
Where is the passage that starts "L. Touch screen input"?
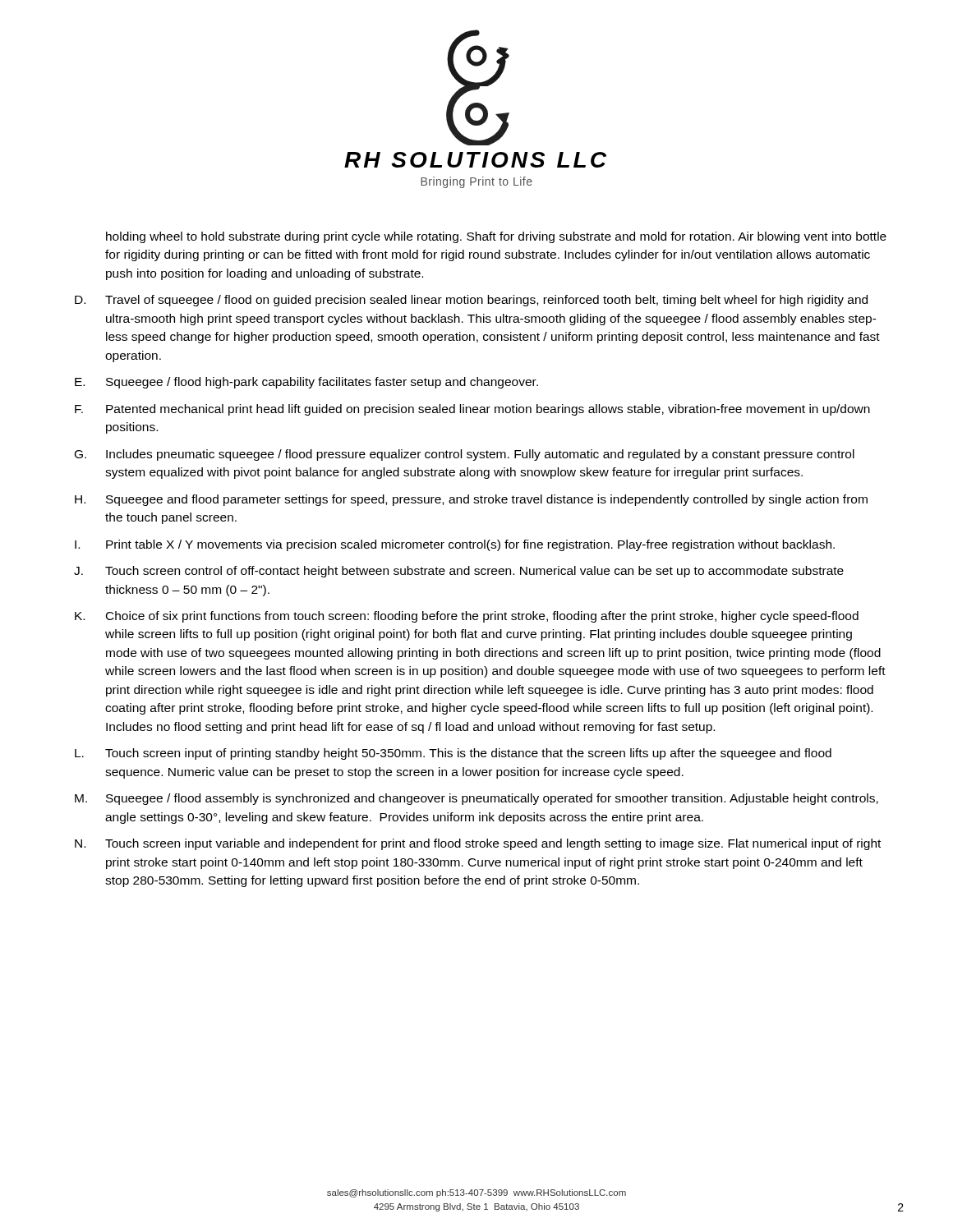(481, 763)
